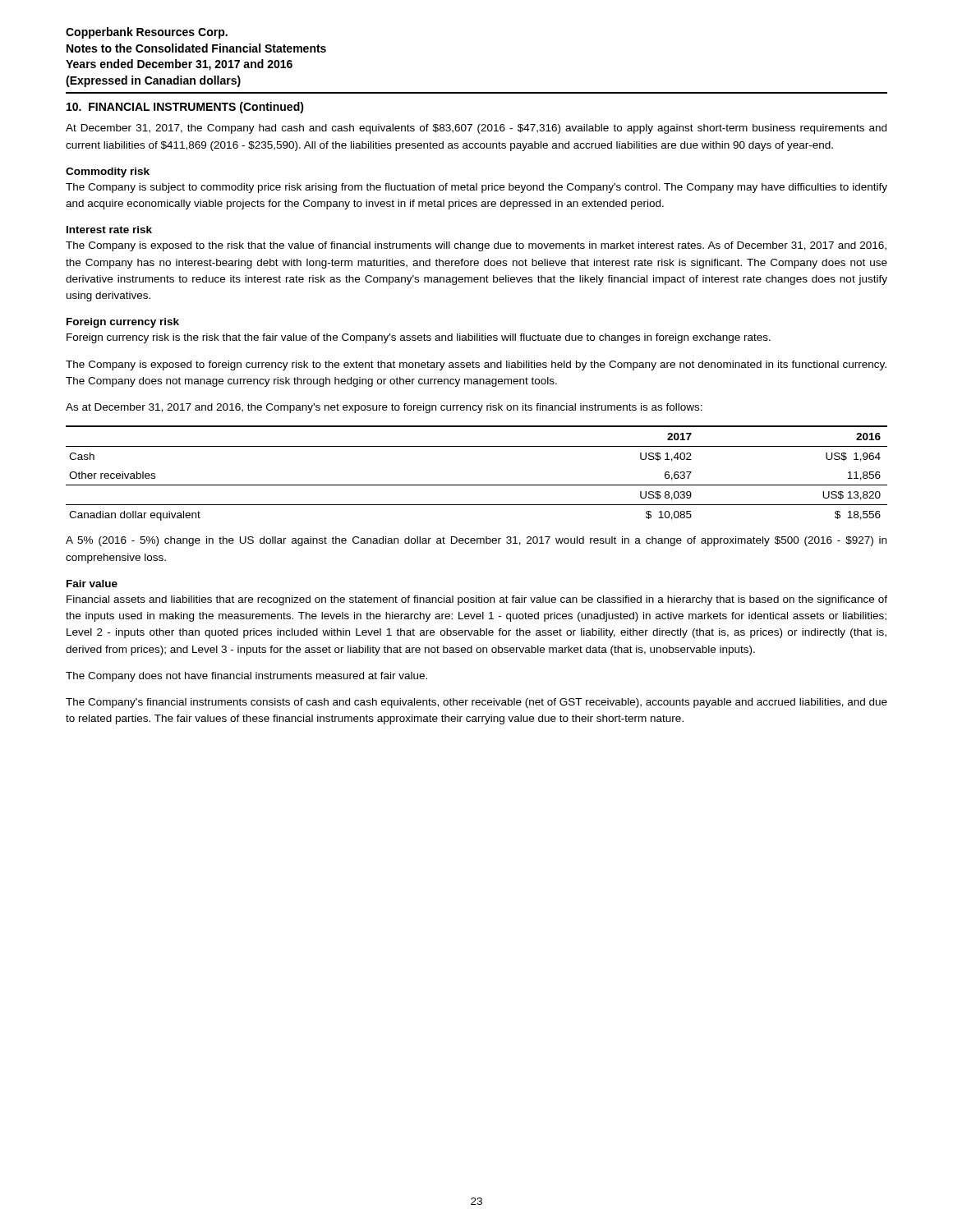Click on the text block starting "Fair value"
Image resolution: width=953 pixels, height=1232 pixels.
[x=92, y=583]
